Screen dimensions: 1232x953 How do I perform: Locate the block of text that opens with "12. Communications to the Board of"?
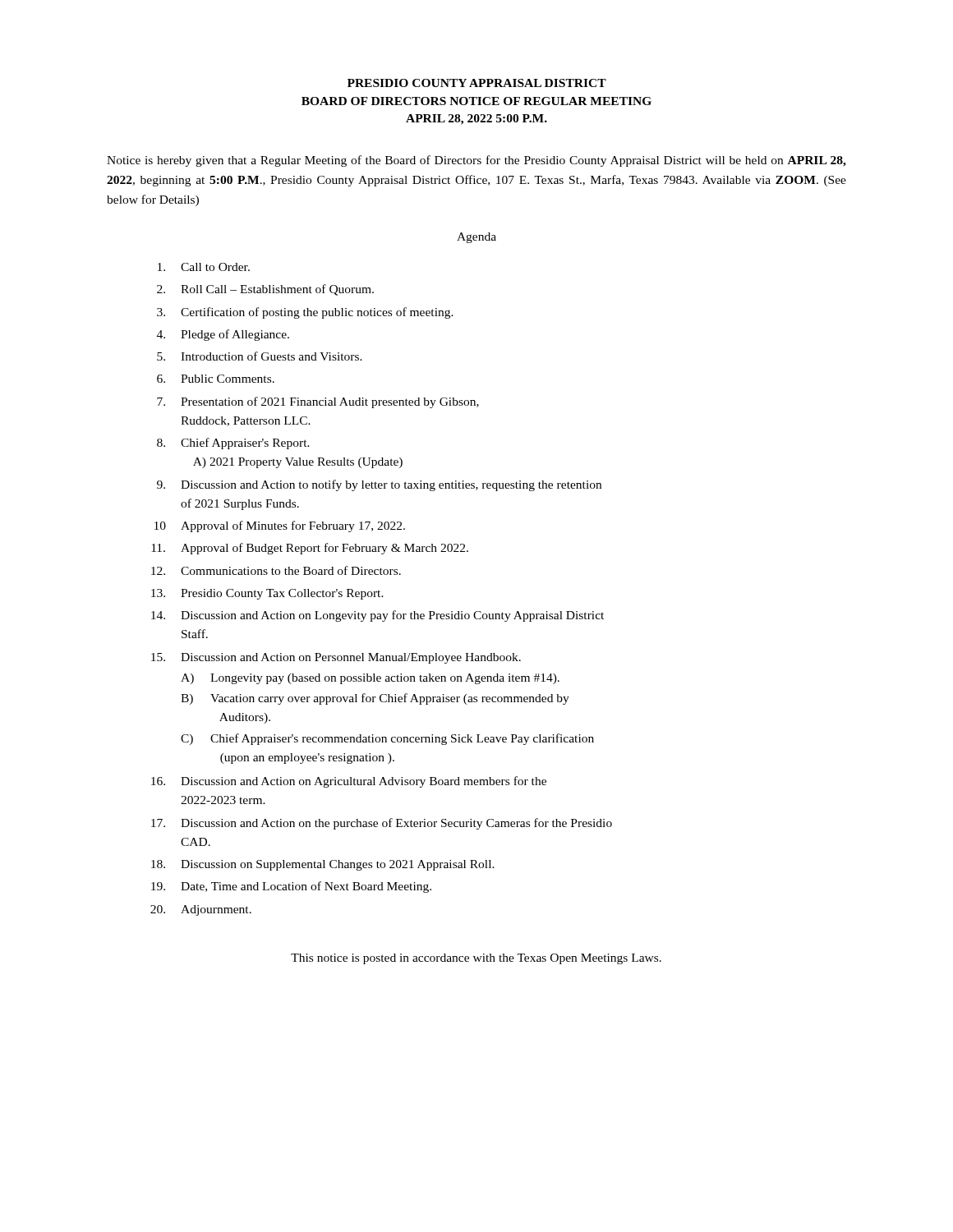pos(276,570)
